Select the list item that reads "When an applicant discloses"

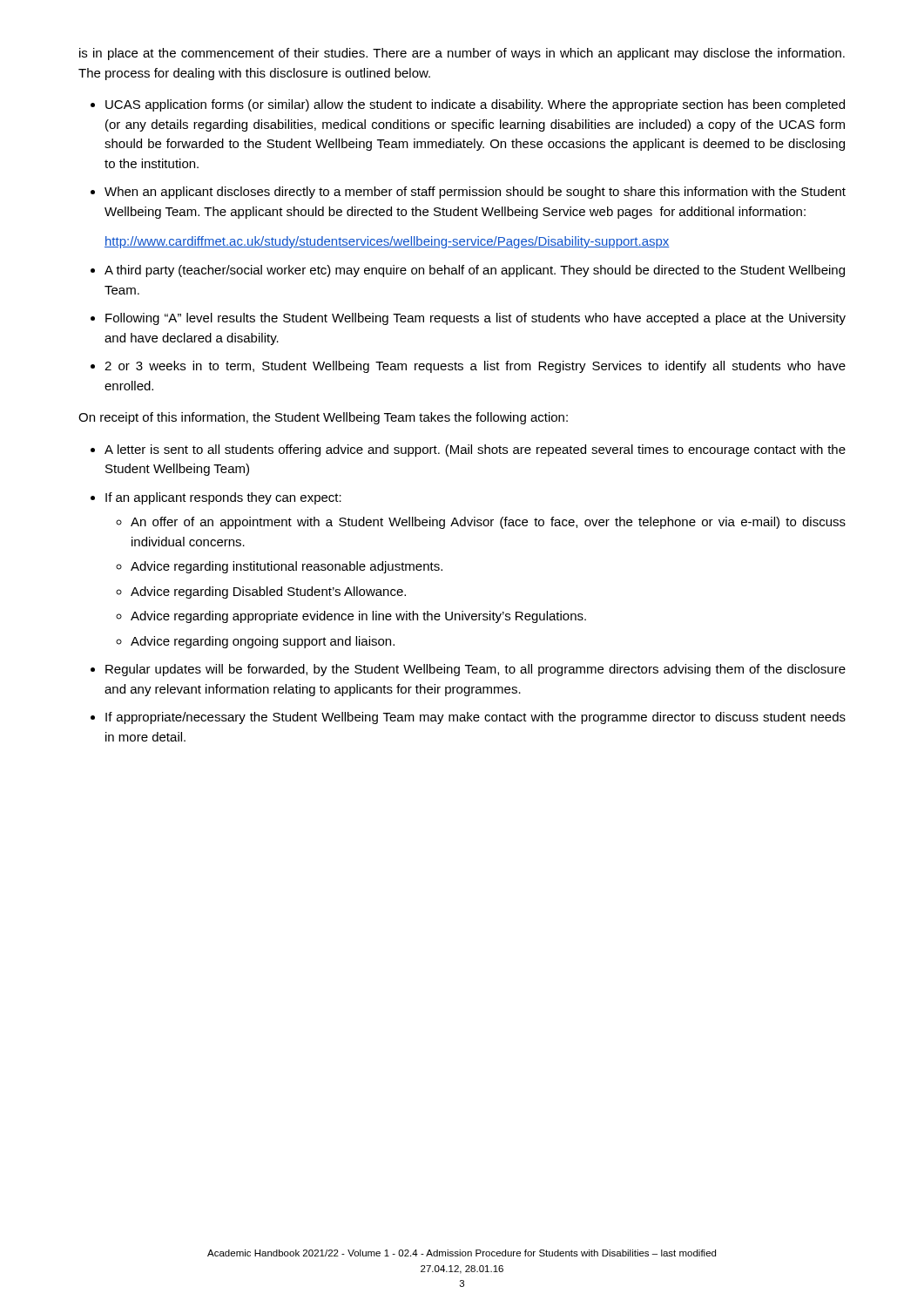pos(475,202)
